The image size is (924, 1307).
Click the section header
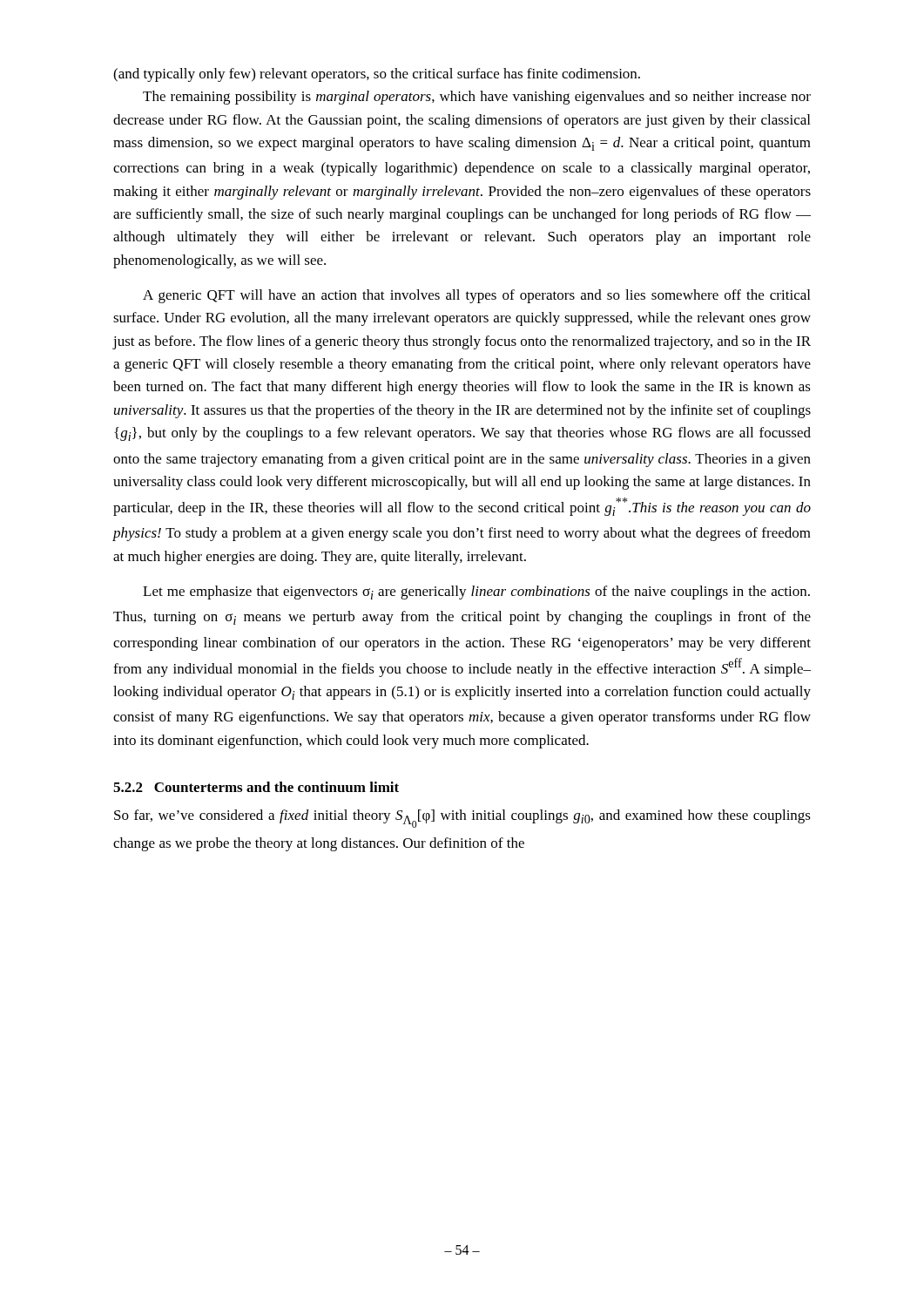click(x=256, y=787)
